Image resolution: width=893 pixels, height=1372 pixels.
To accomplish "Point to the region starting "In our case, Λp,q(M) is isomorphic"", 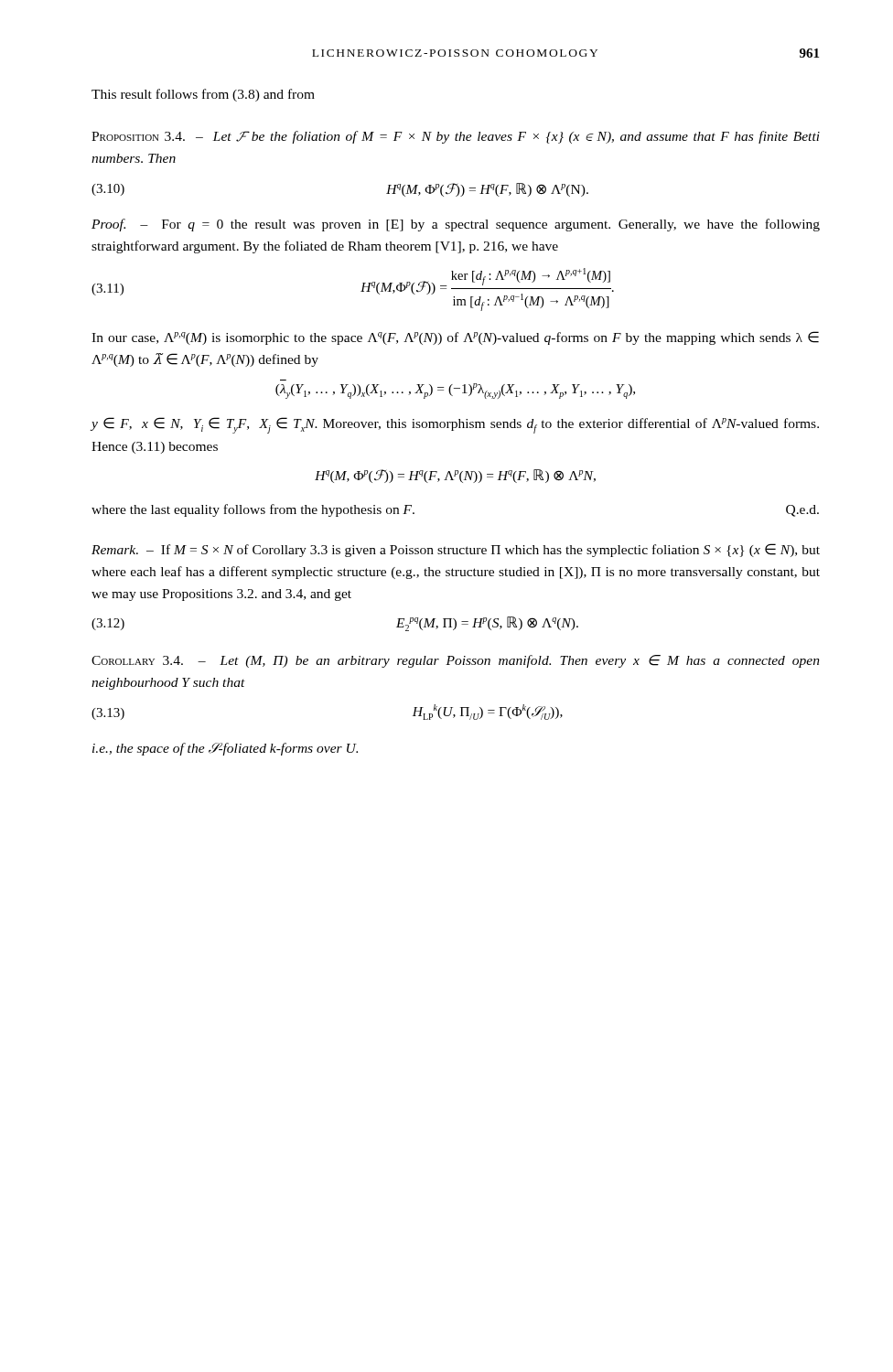I will 456,347.
